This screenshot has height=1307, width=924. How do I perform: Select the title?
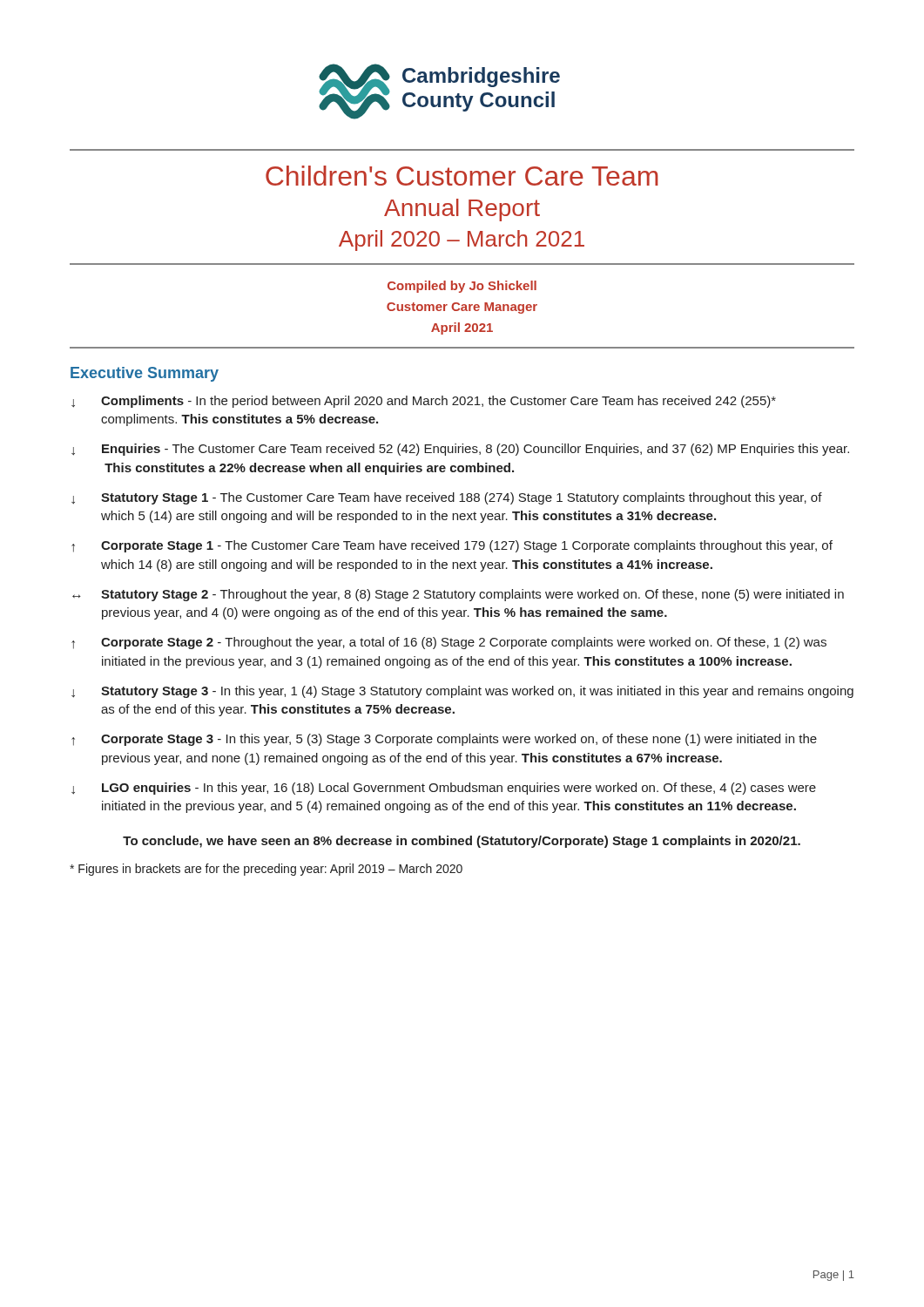pos(462,207)
